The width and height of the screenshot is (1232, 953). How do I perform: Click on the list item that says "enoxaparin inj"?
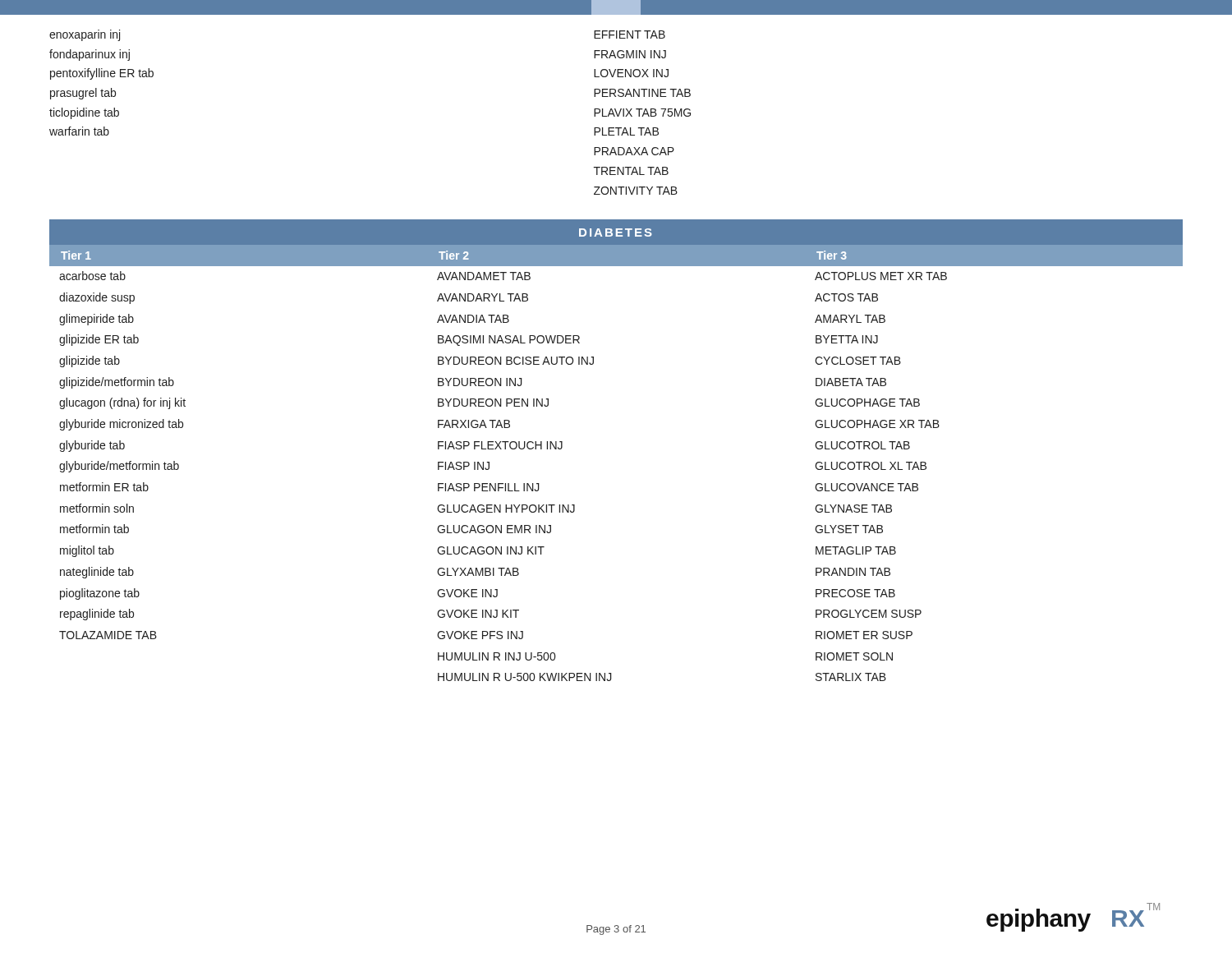(x=85, y=35)
